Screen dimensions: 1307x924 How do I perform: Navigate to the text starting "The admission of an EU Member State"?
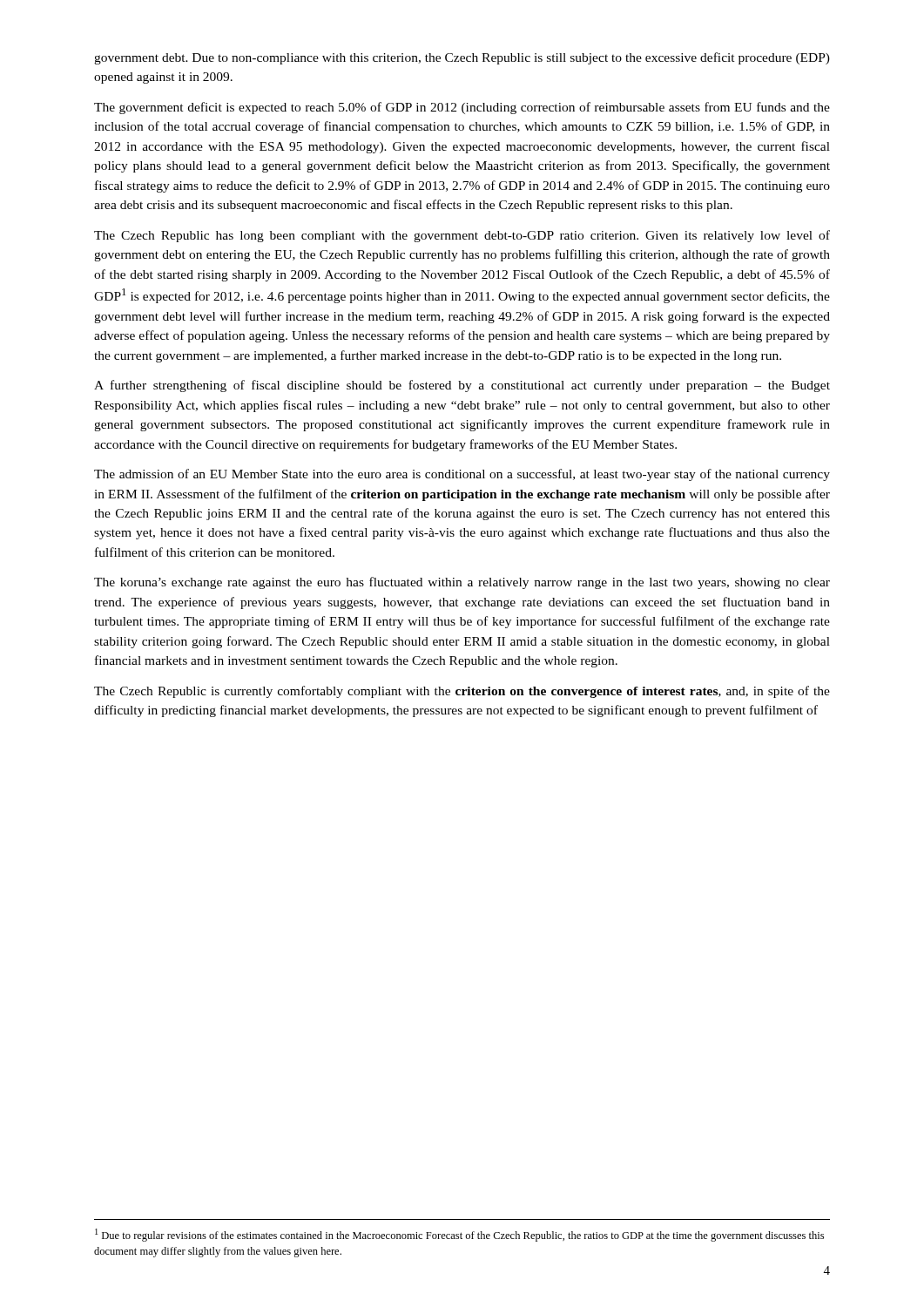point(462,513)
